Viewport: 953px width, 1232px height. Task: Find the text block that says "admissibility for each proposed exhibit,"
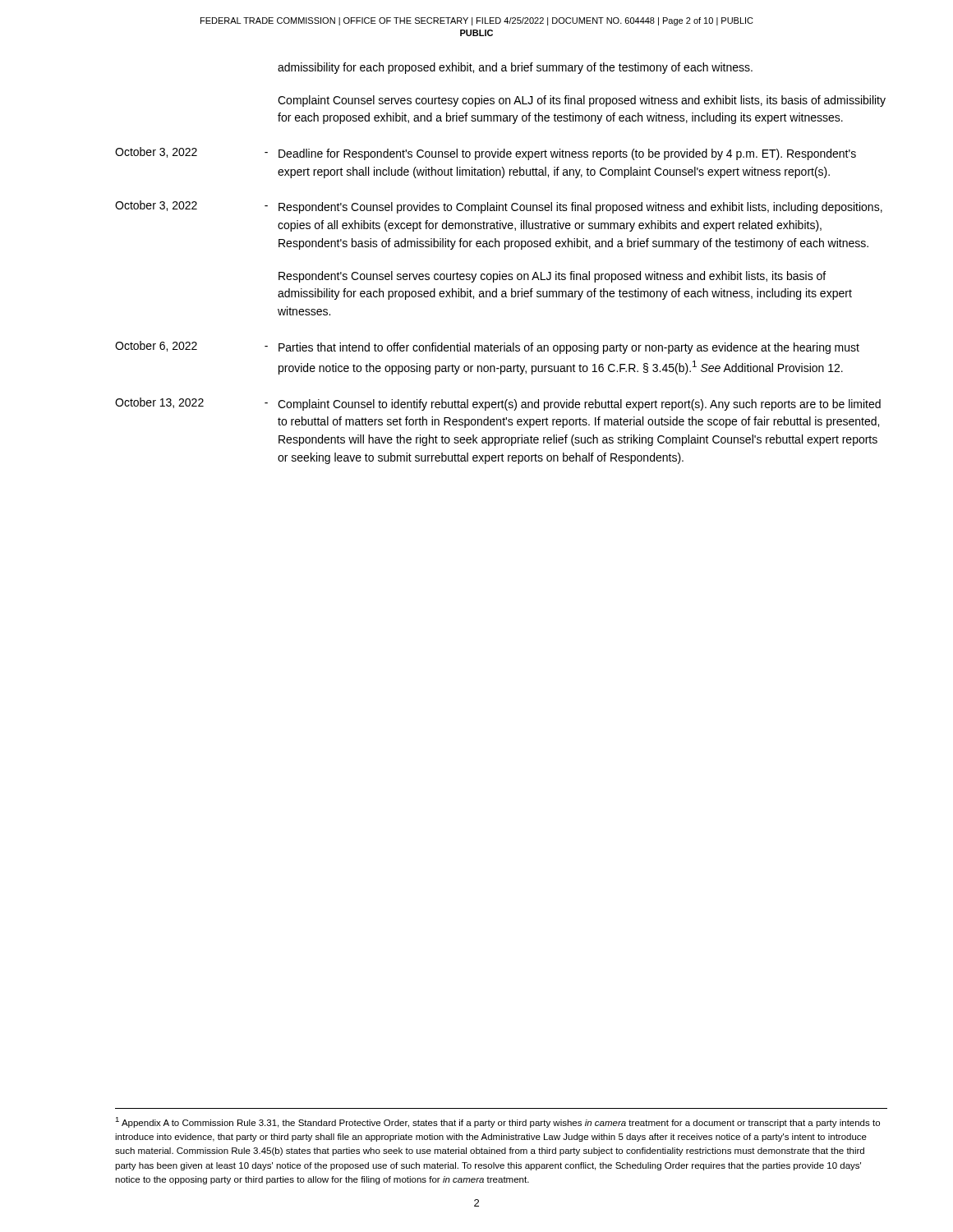501,68
